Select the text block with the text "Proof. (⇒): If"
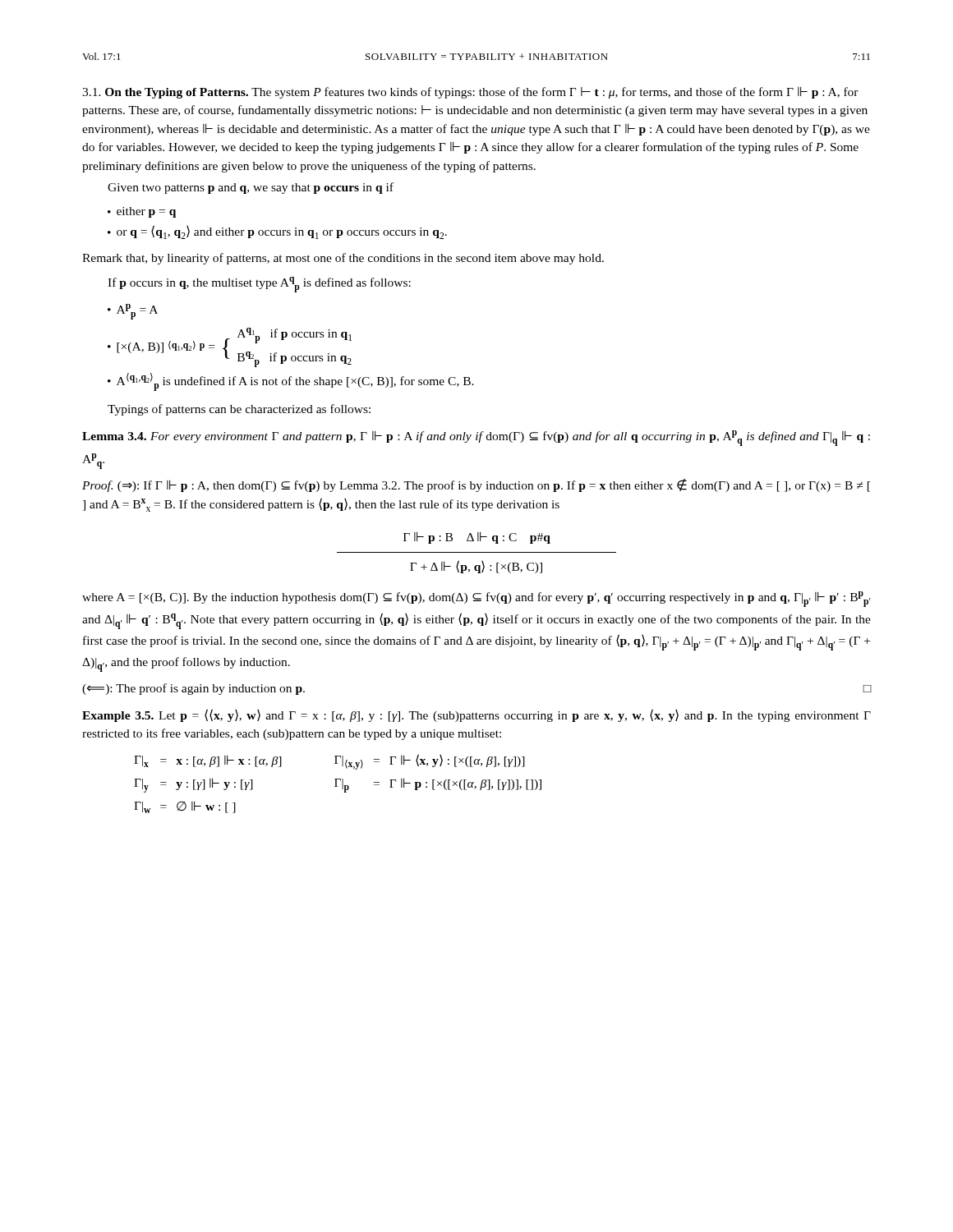The height and width of the screenshot is (1232, 953). pos(476,496)
